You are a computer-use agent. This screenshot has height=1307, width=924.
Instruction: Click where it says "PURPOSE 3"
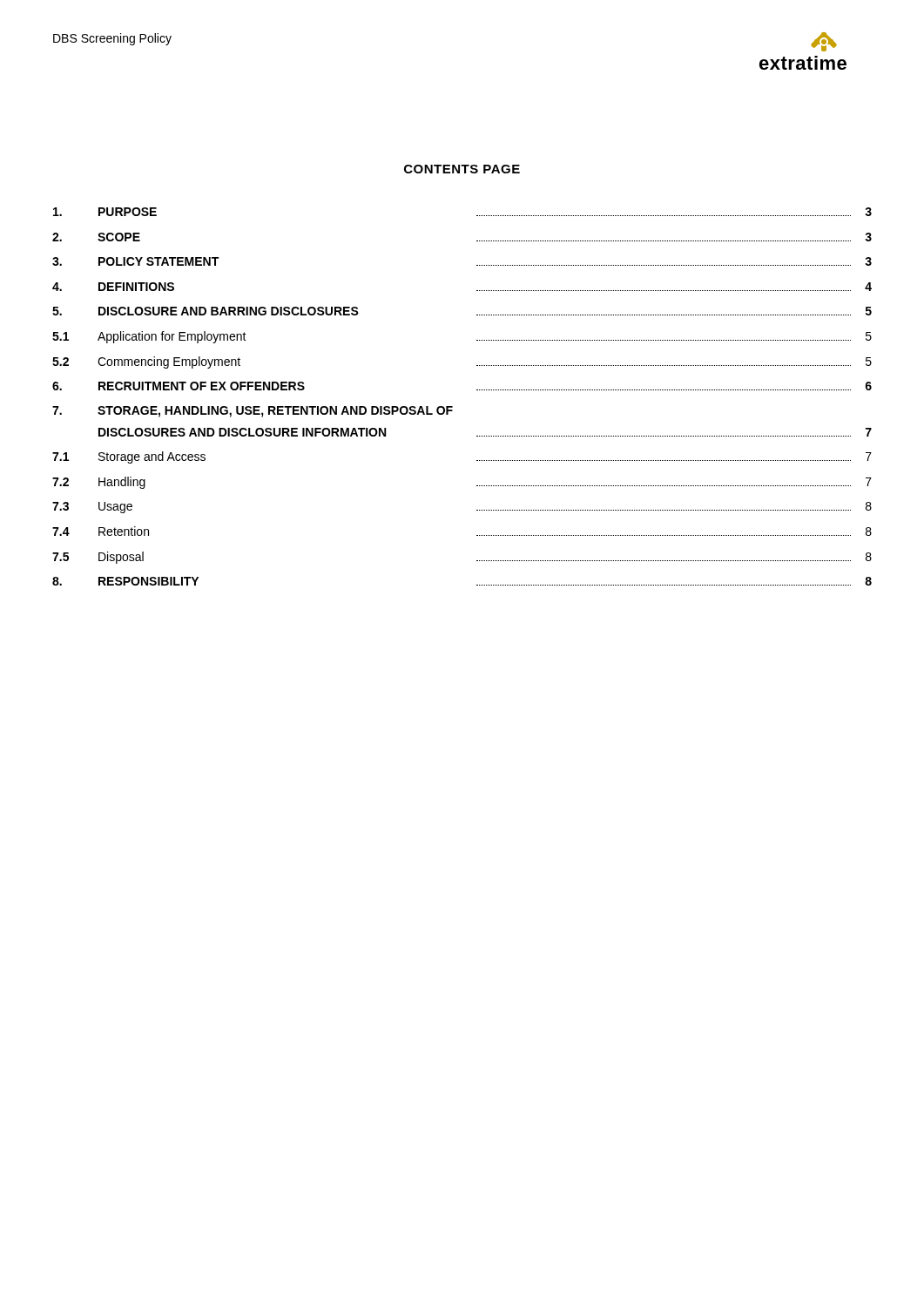(56, 211)
